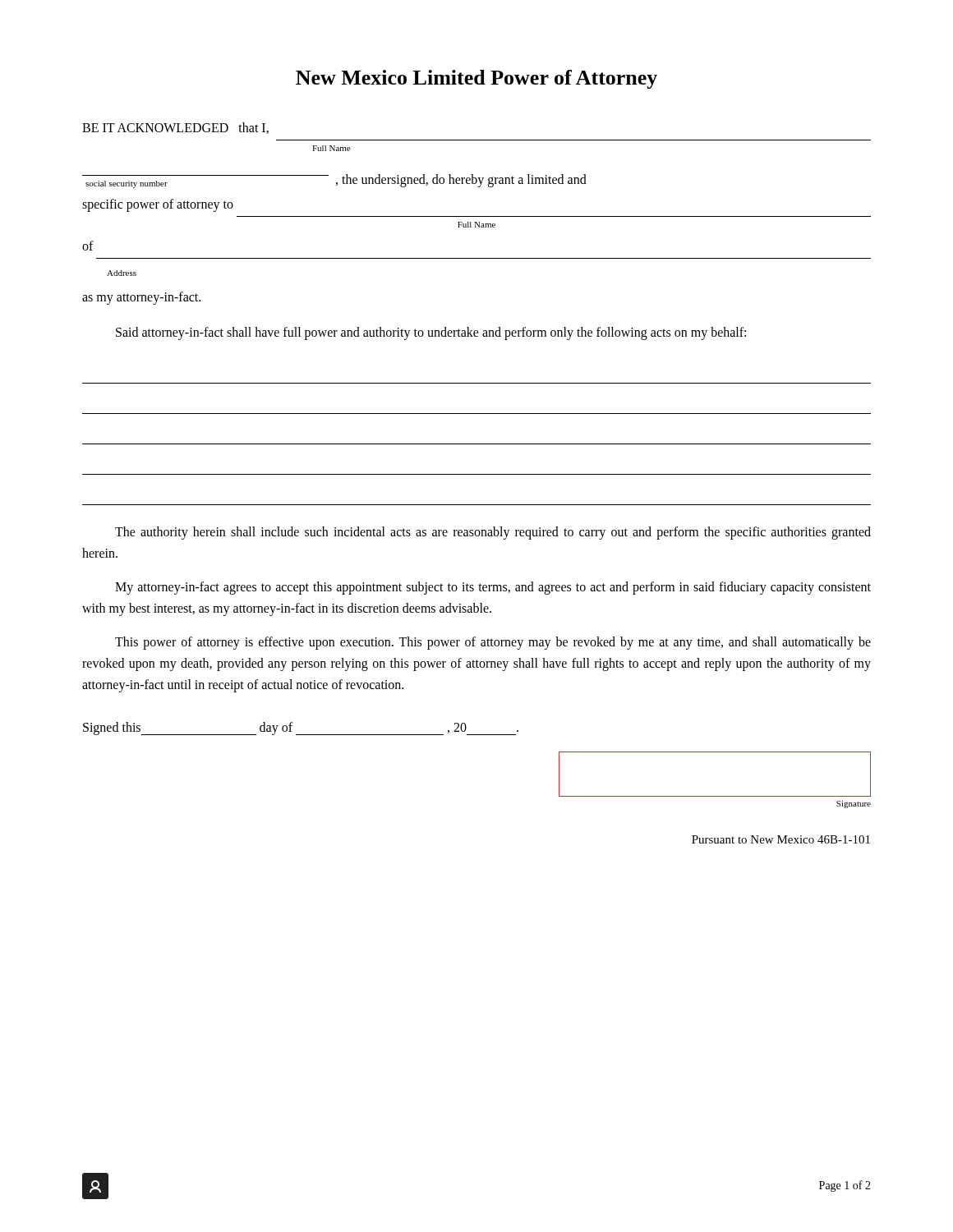
Task: Locate the block of text that opens with "BE IT ACKNOWLEDGED"
Action: coord(476,213)
